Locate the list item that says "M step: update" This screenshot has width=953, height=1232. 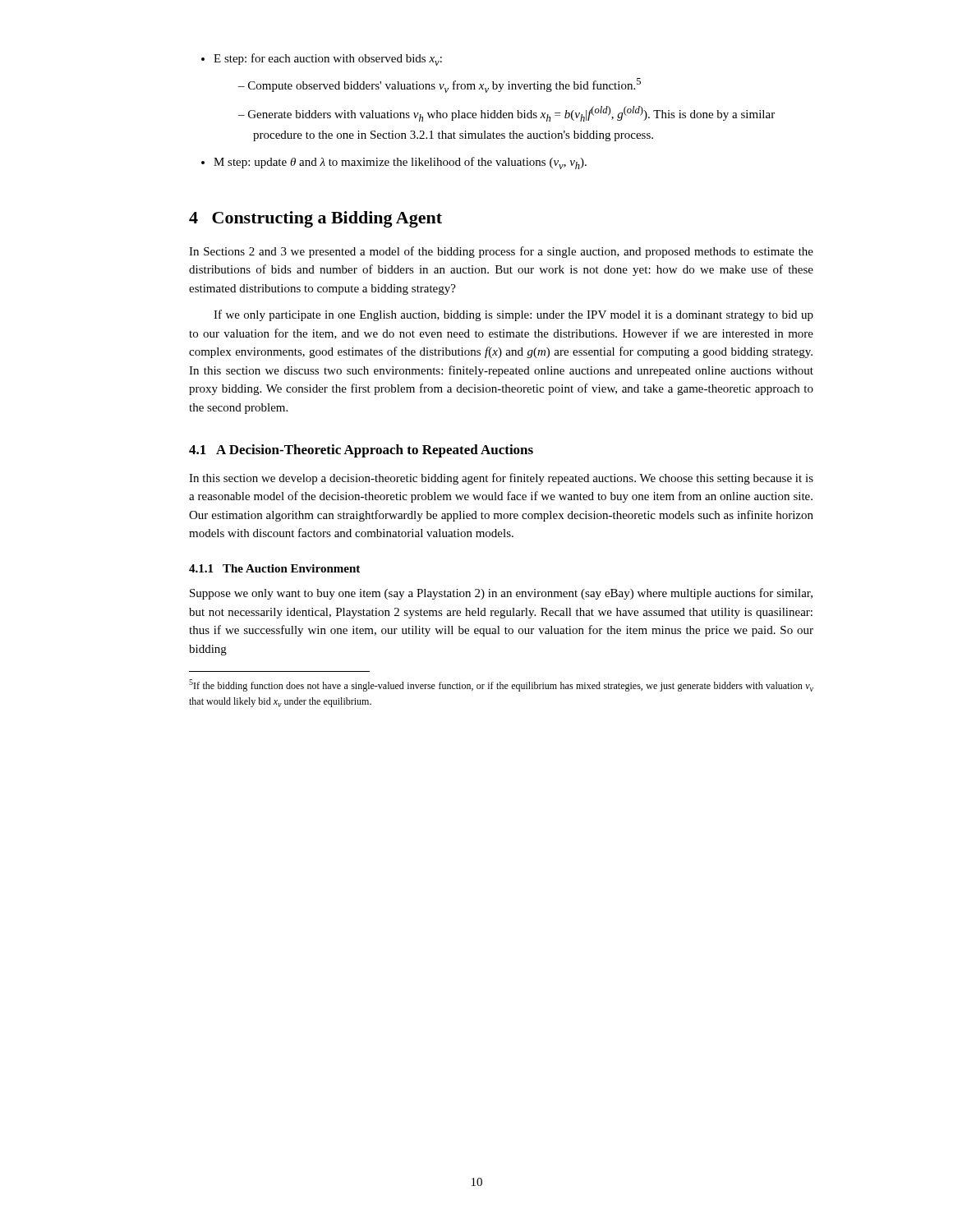(501, 163)
